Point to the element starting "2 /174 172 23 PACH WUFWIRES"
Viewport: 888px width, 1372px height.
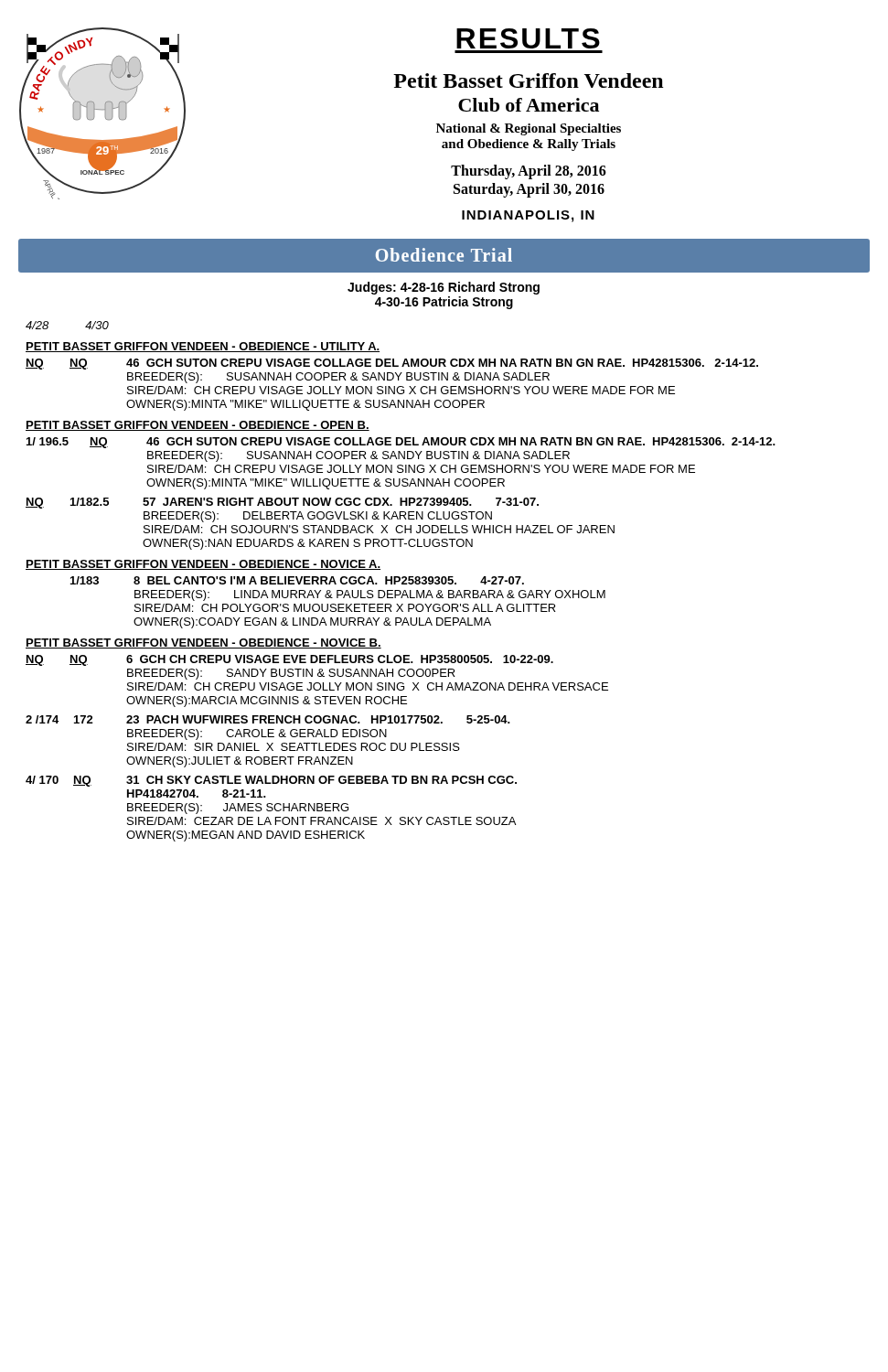[444, 740]
